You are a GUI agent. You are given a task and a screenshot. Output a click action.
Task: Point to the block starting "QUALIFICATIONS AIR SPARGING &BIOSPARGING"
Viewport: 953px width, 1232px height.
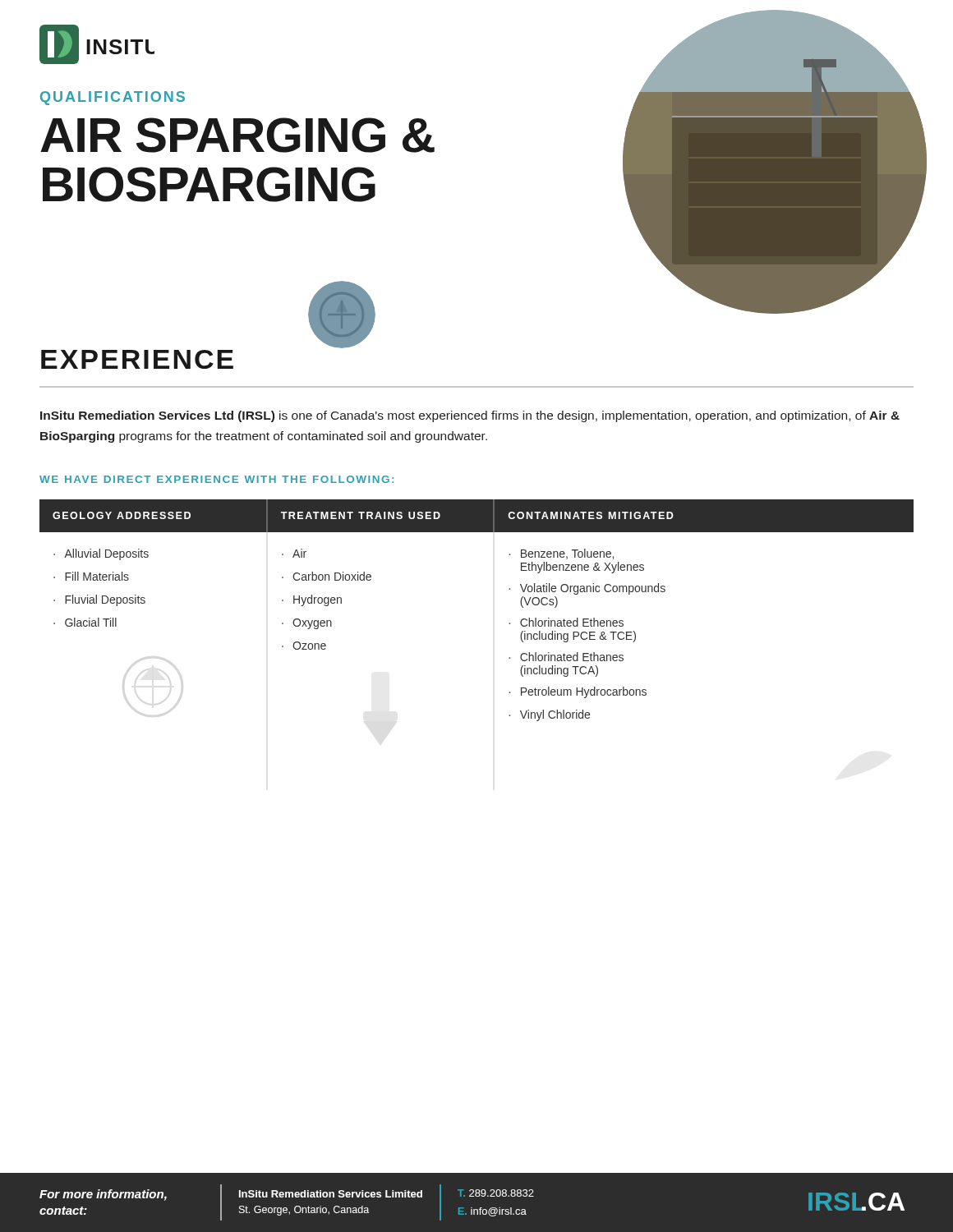pos(241,149)
